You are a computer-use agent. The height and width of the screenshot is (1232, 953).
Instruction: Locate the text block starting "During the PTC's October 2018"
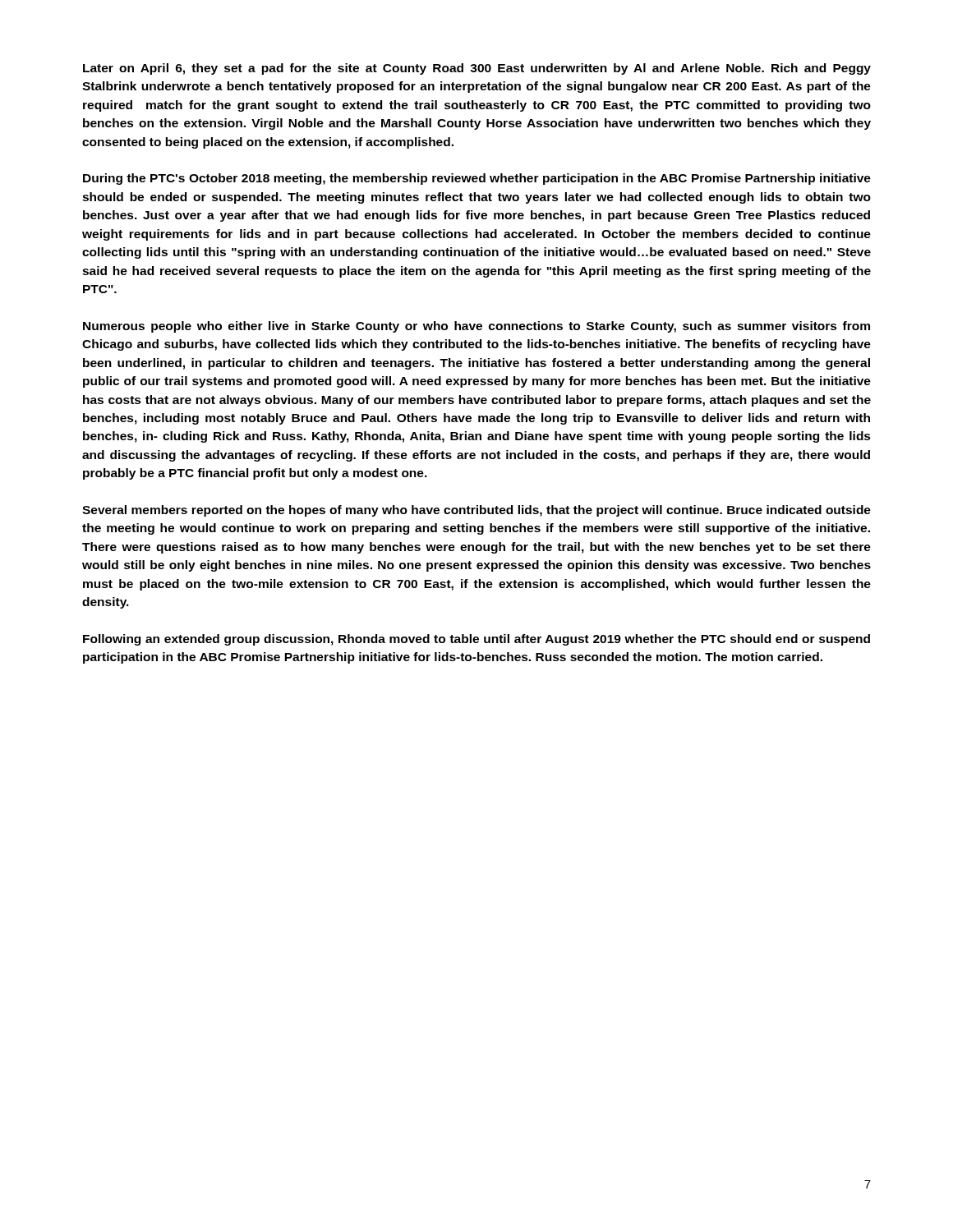click(476, 233)
